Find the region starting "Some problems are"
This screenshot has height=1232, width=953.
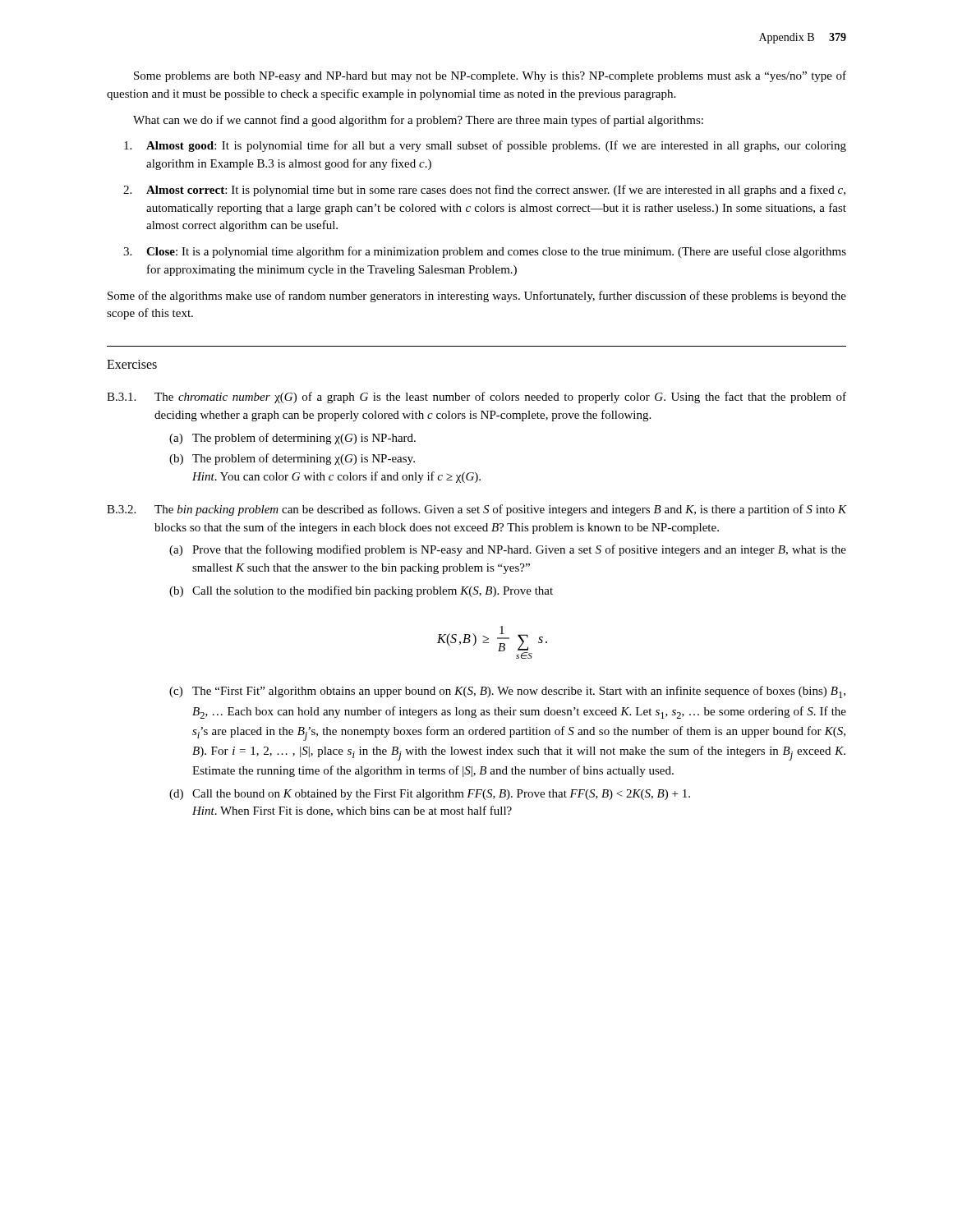(x=476, y=85)
